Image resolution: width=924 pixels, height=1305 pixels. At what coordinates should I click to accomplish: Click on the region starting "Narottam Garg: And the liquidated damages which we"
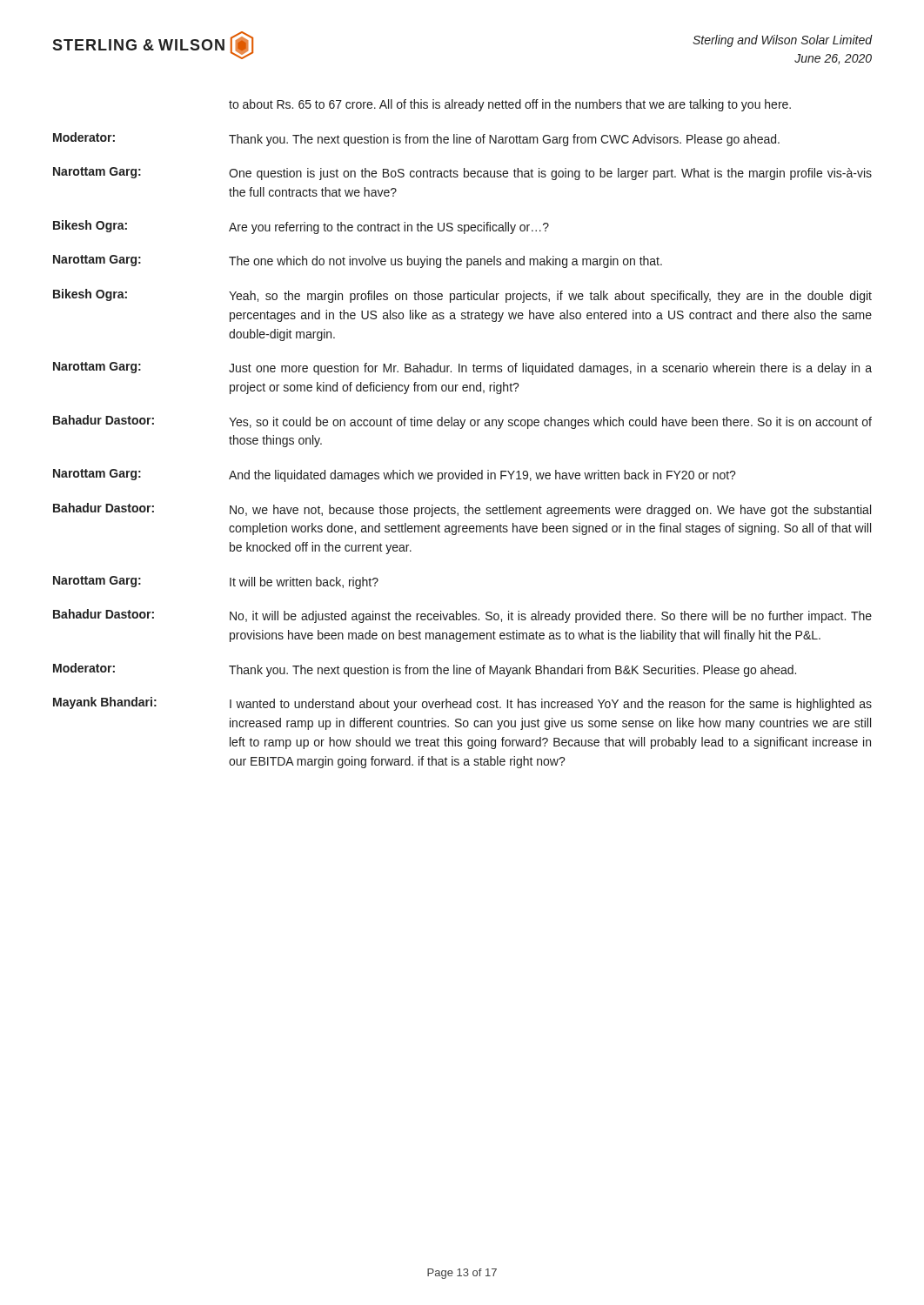[x=462, y=476]
